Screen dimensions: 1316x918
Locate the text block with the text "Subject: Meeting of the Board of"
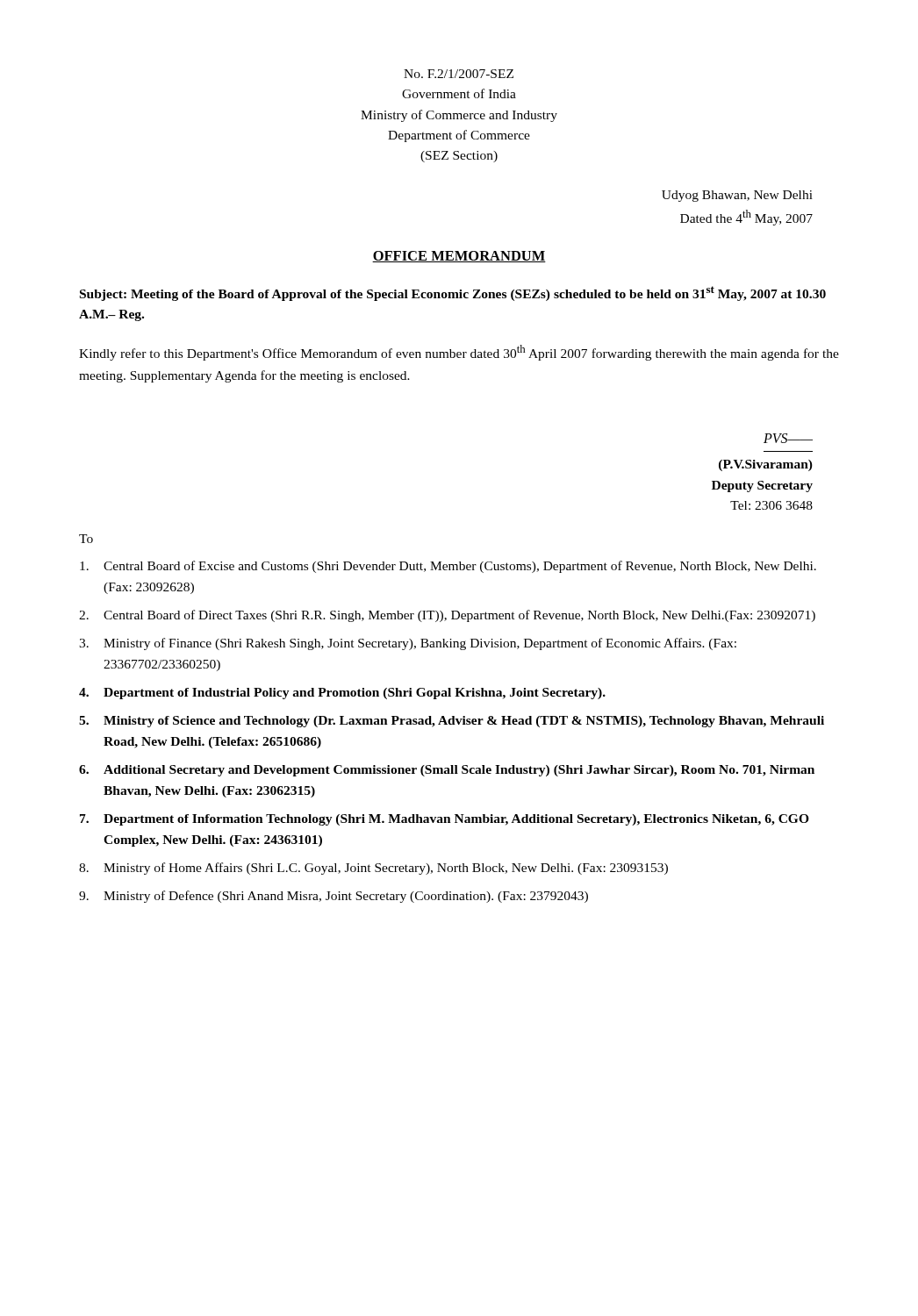(x=452, y=302)
